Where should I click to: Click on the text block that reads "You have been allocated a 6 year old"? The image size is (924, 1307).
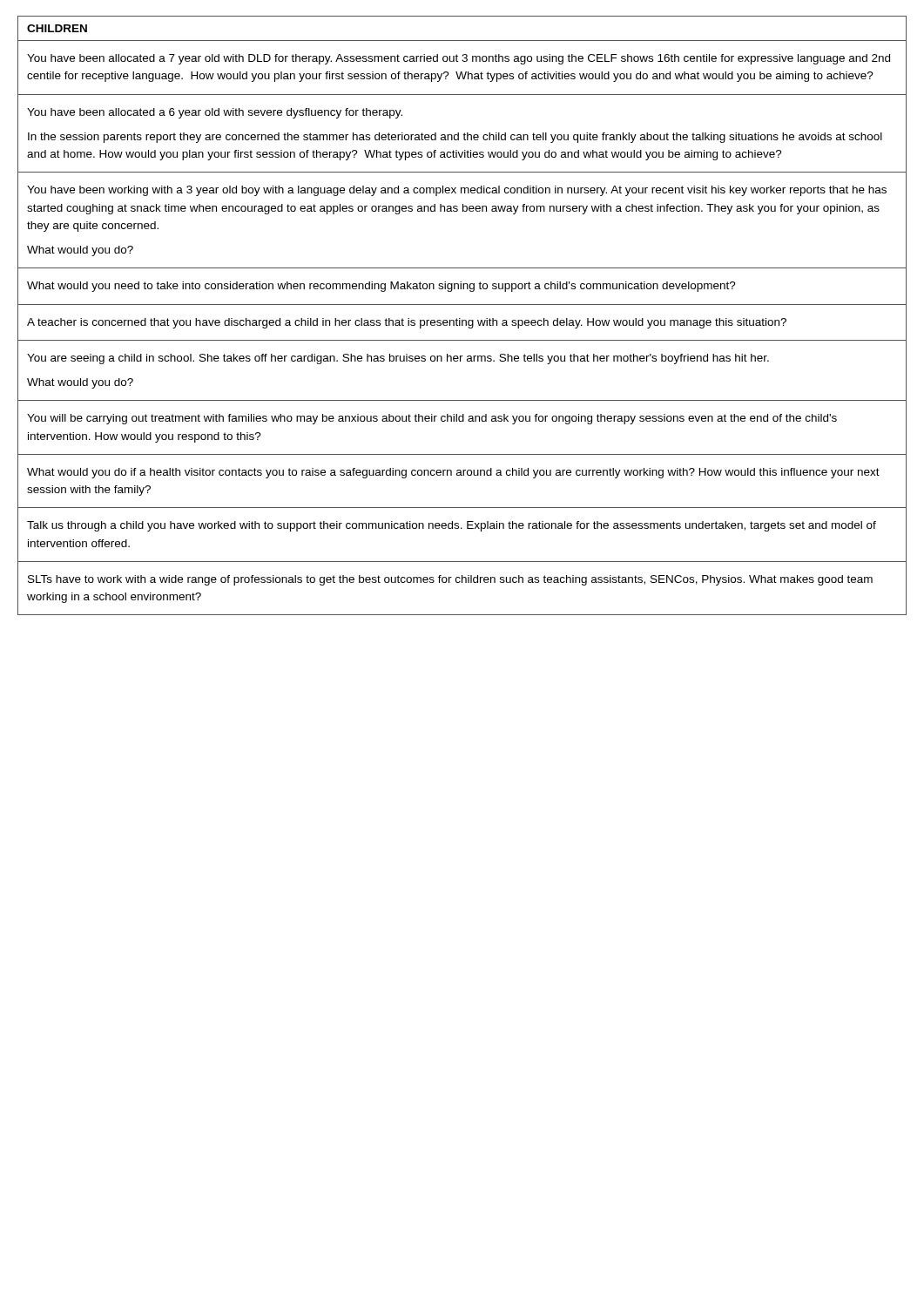tap(462, 133)
